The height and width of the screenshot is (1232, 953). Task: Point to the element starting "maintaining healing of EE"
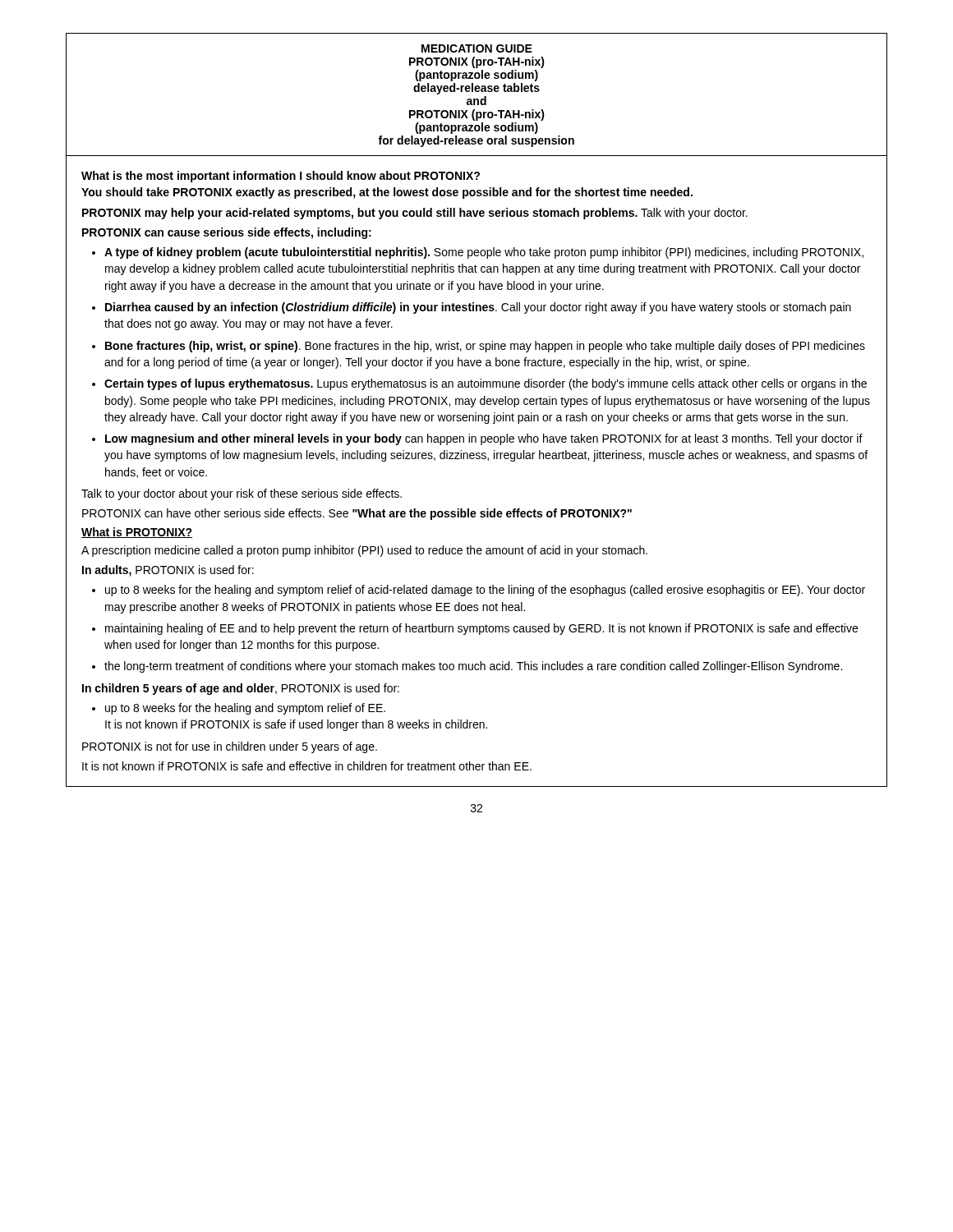476,637
